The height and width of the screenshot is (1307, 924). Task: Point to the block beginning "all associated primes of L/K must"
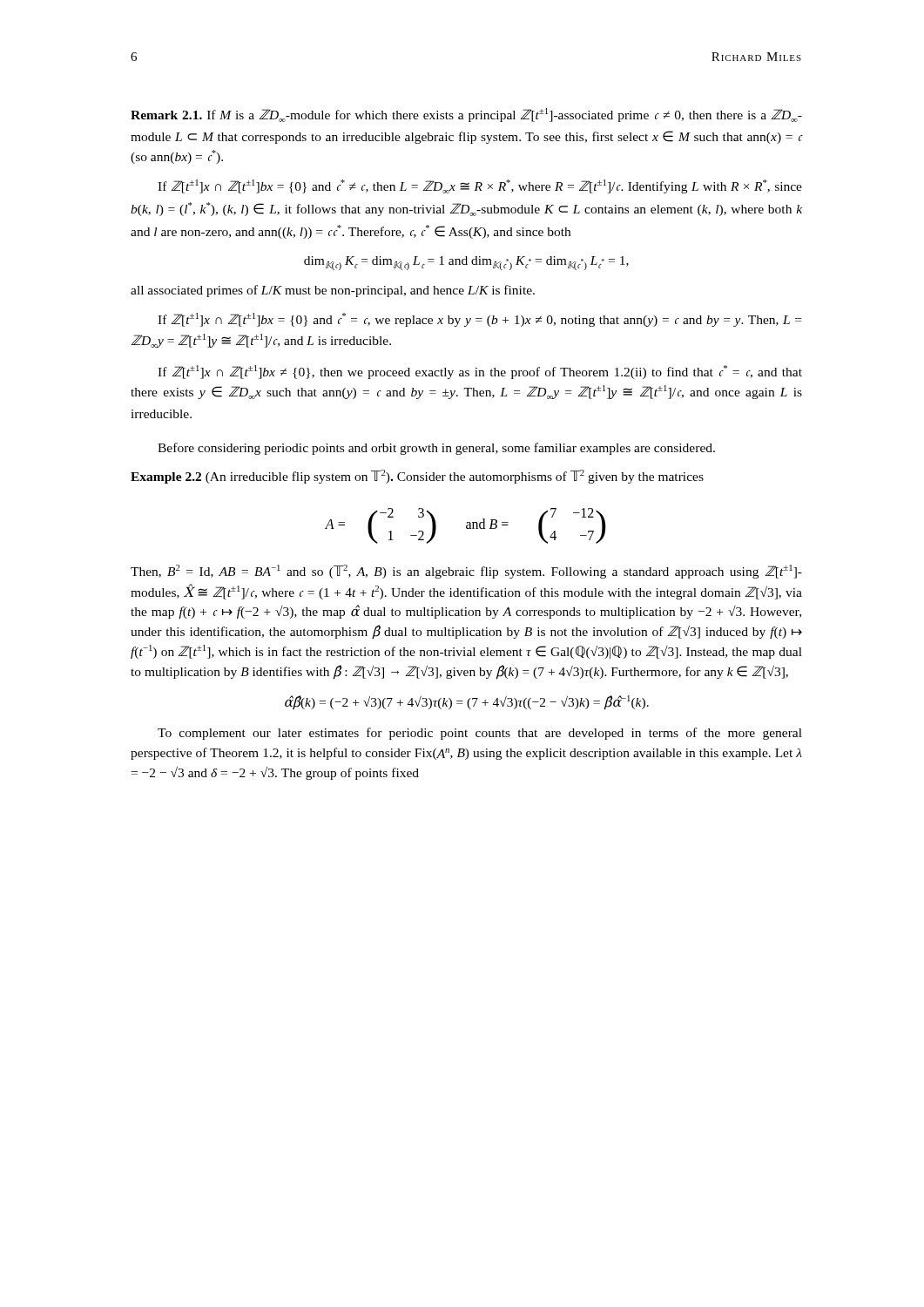click(x=466, y=384)
